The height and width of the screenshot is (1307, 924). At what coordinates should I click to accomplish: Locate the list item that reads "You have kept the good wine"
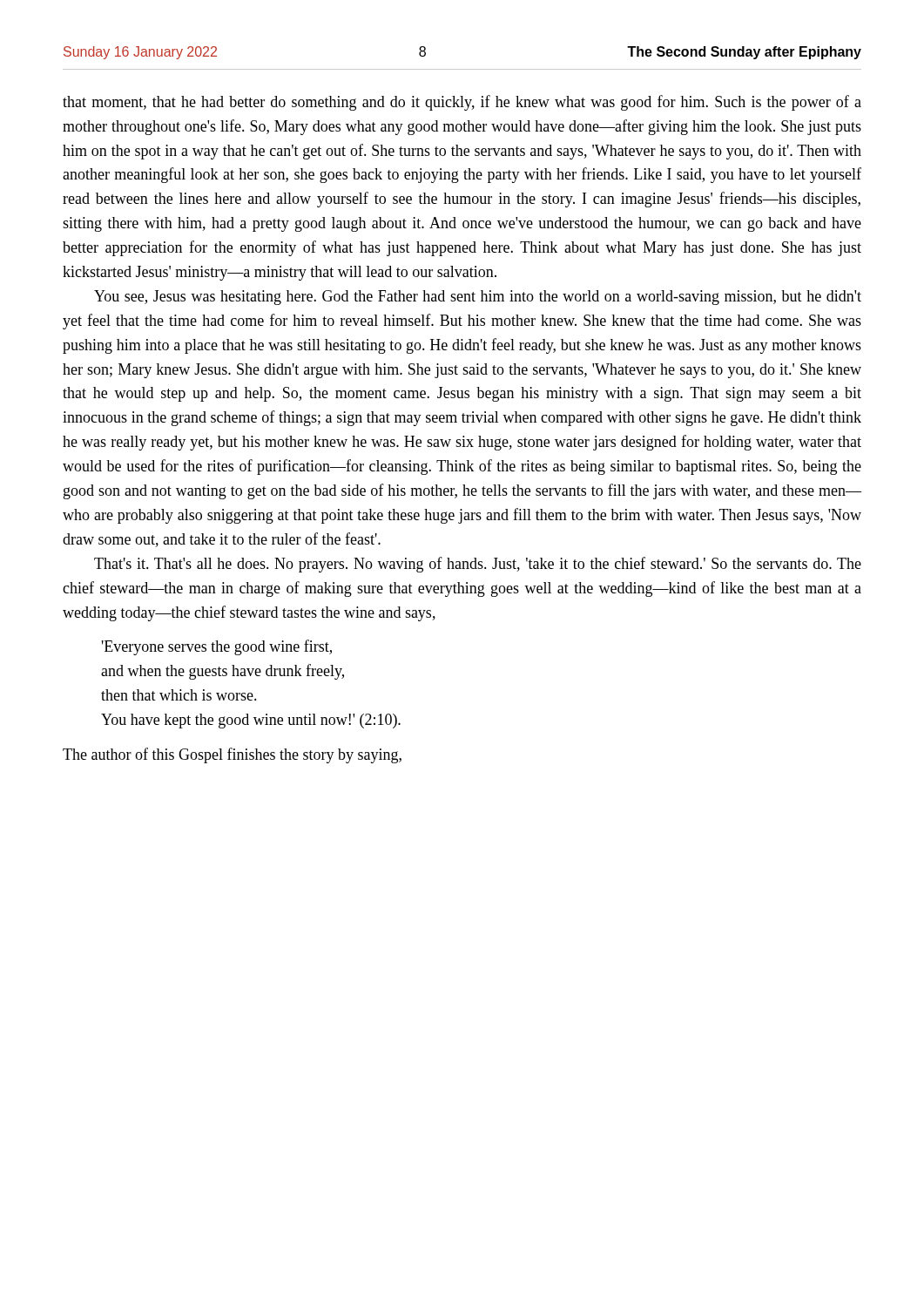point(251,721)
